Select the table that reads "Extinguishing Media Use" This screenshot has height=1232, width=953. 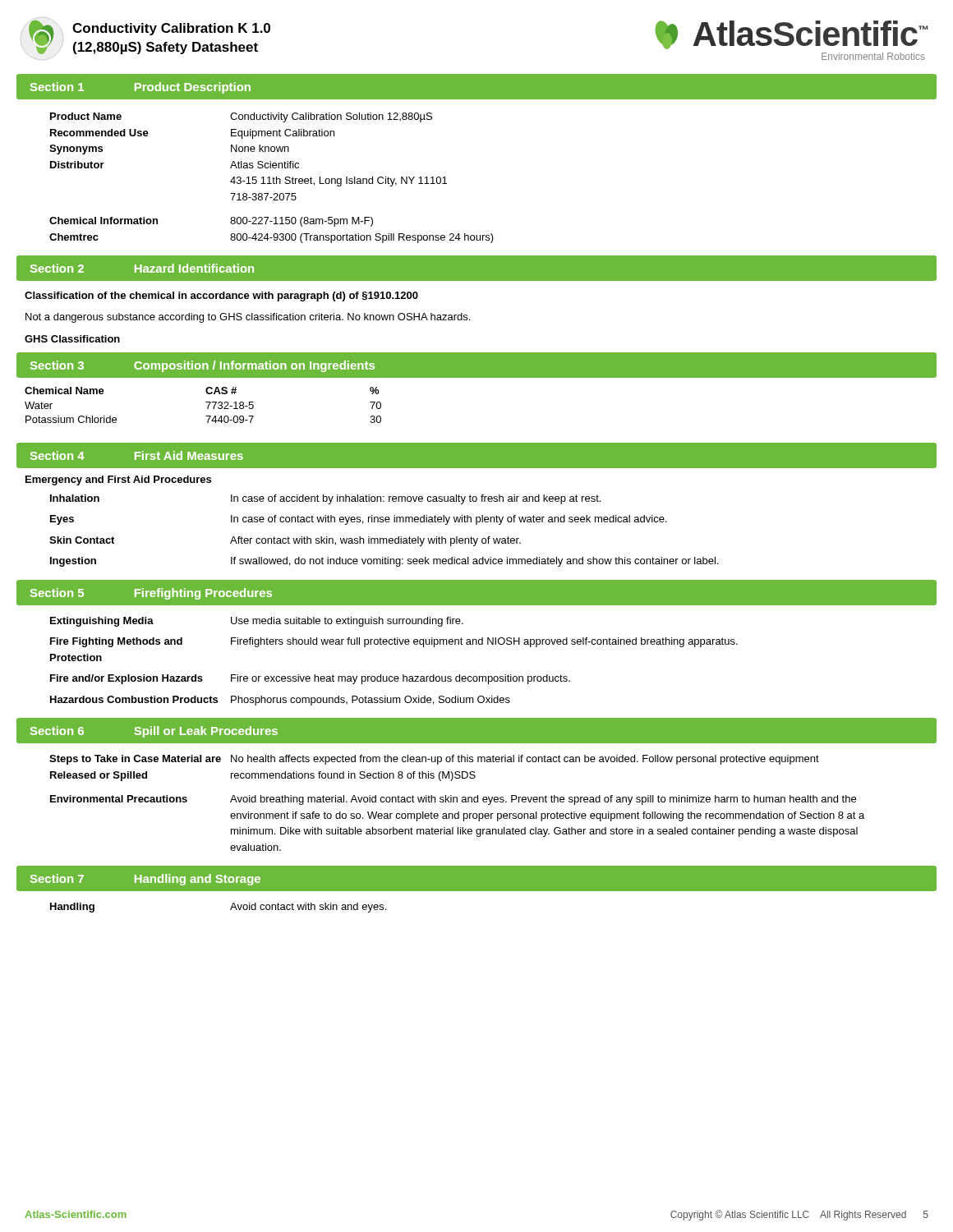point(476,659)
